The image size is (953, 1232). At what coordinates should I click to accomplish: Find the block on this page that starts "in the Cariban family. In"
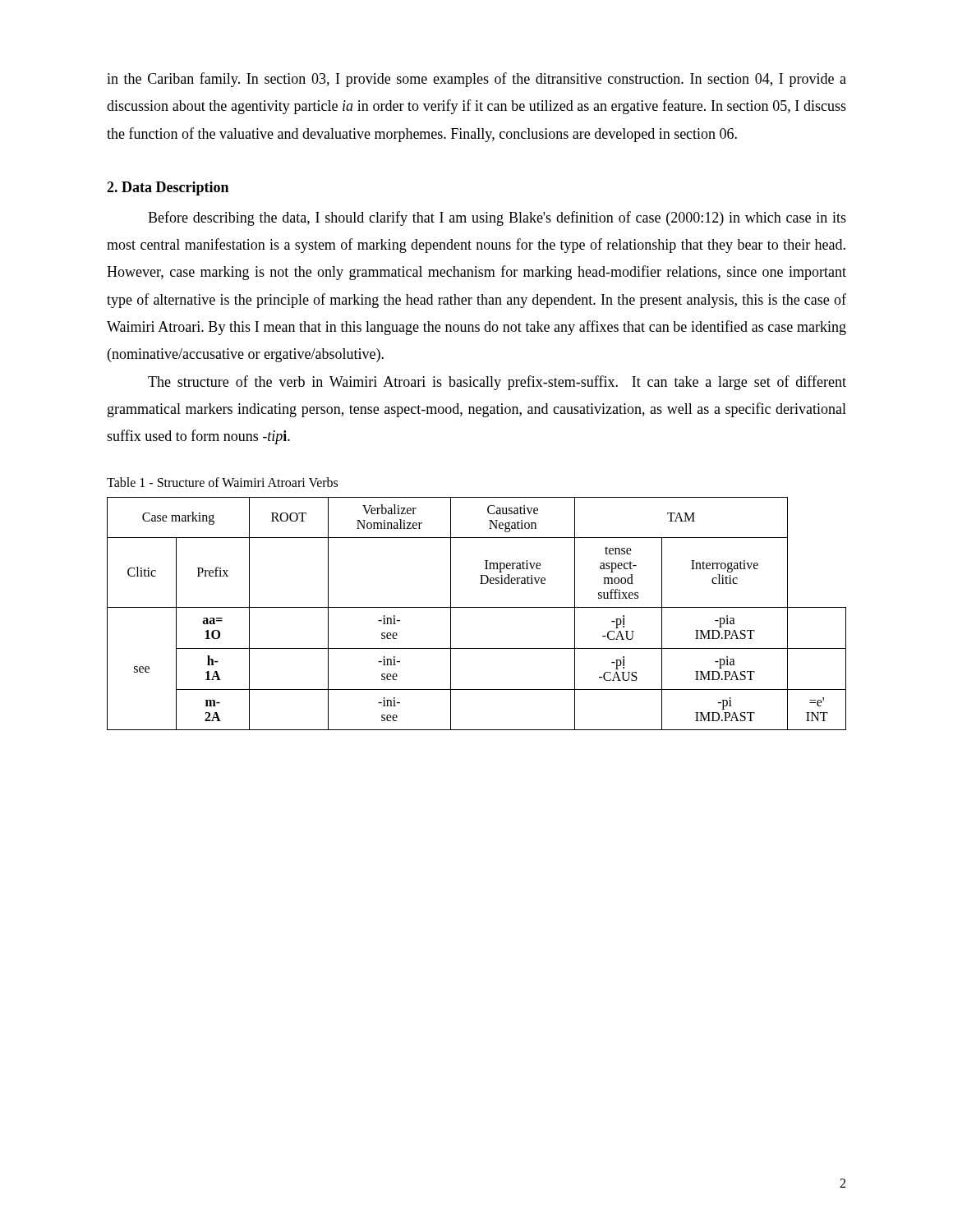pyautogui.click(x=476, y=106)
